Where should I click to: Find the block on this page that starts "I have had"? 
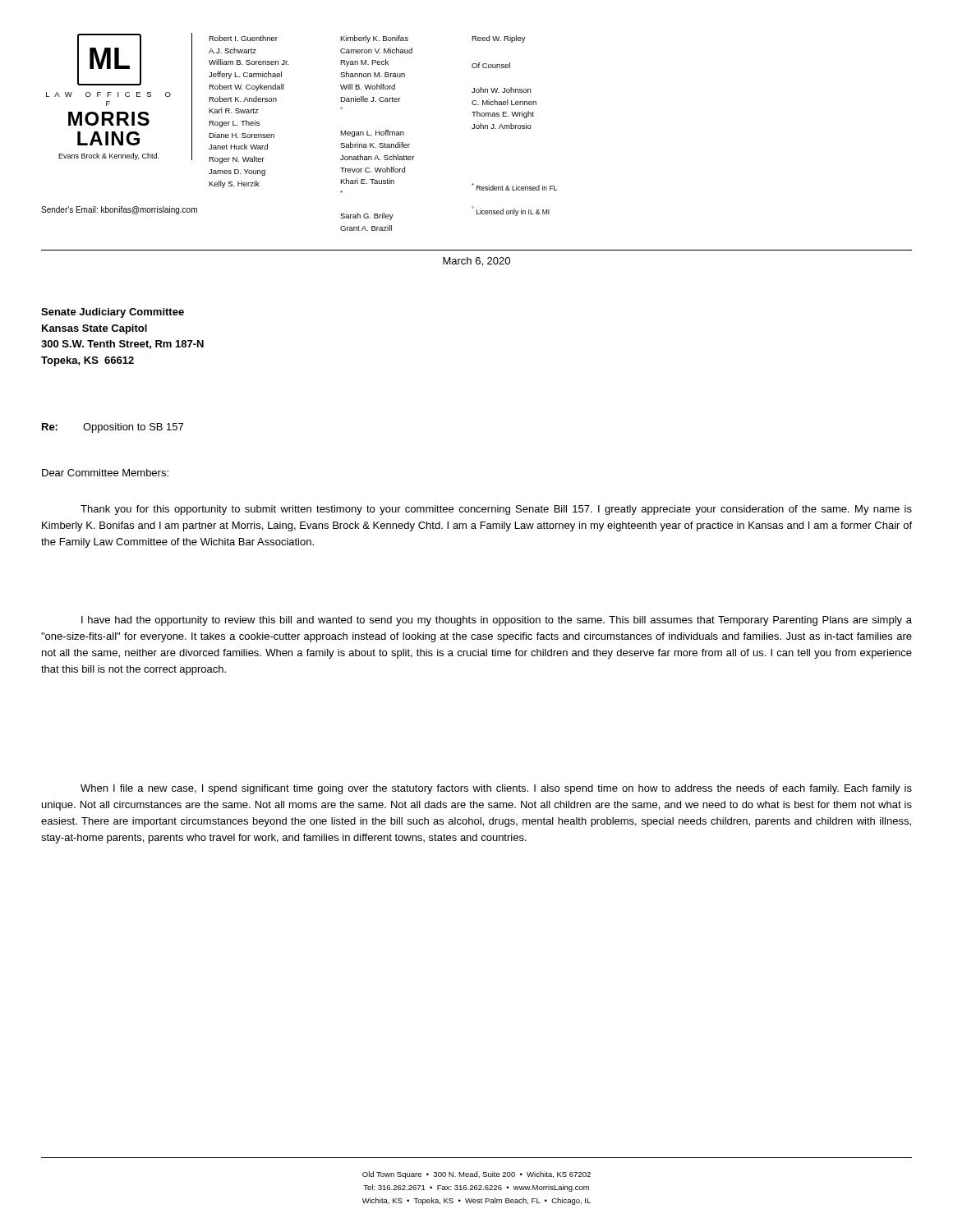[476, 645]
